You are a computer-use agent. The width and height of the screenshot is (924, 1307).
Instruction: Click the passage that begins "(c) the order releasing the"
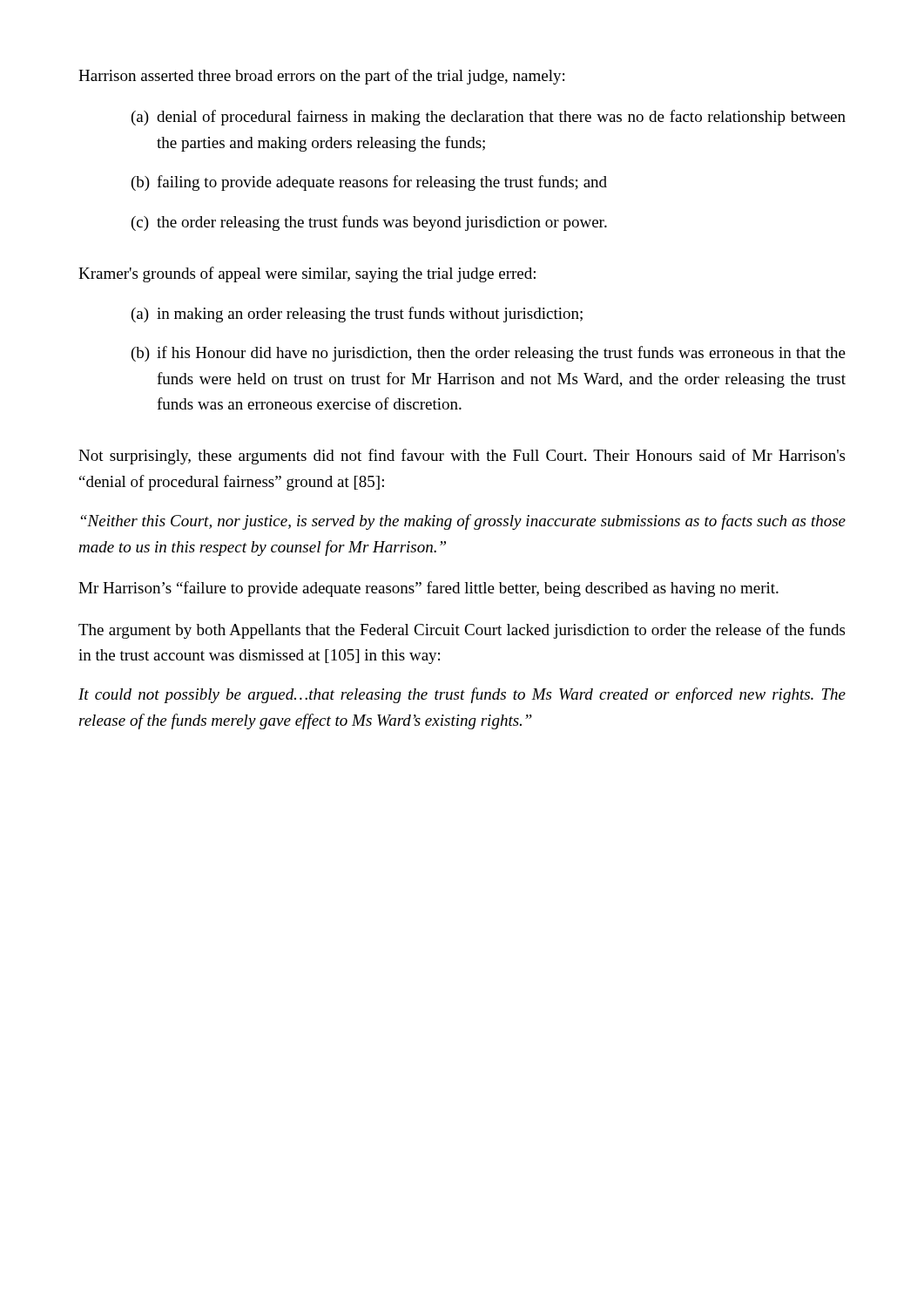coord(488,222)
